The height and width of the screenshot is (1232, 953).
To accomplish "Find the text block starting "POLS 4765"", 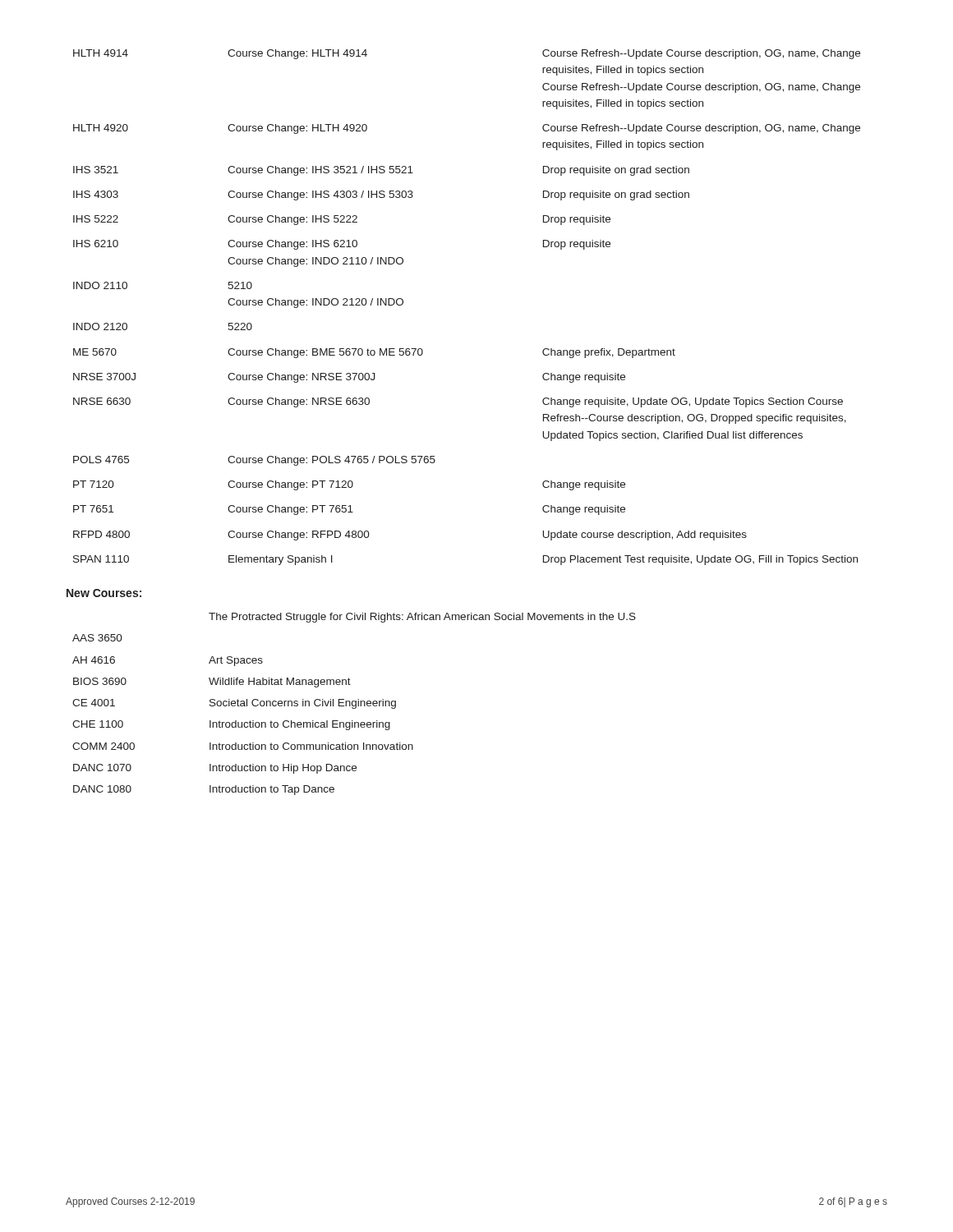I will (101, 459).
